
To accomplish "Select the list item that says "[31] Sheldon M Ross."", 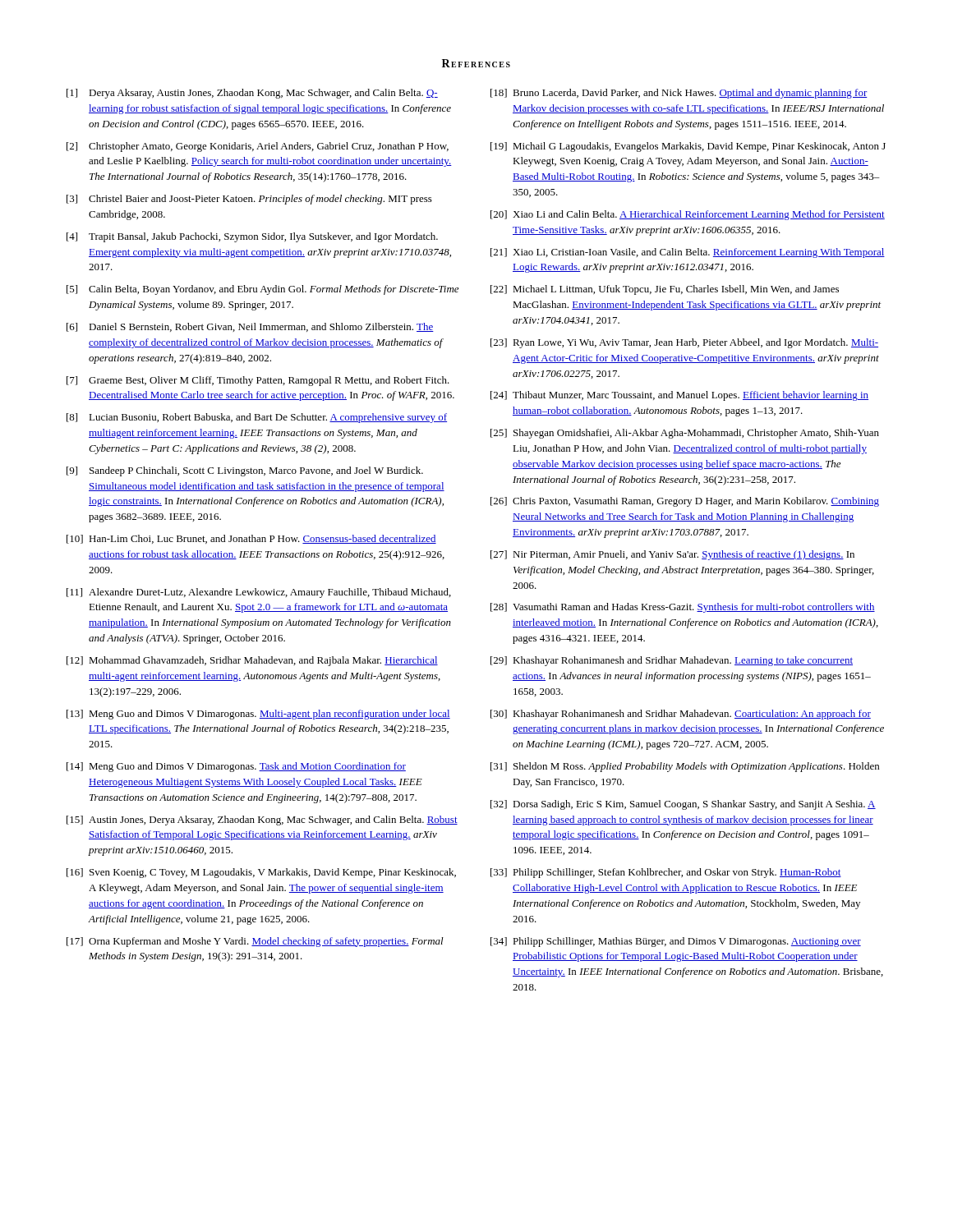I will click(x=688, y=774).
